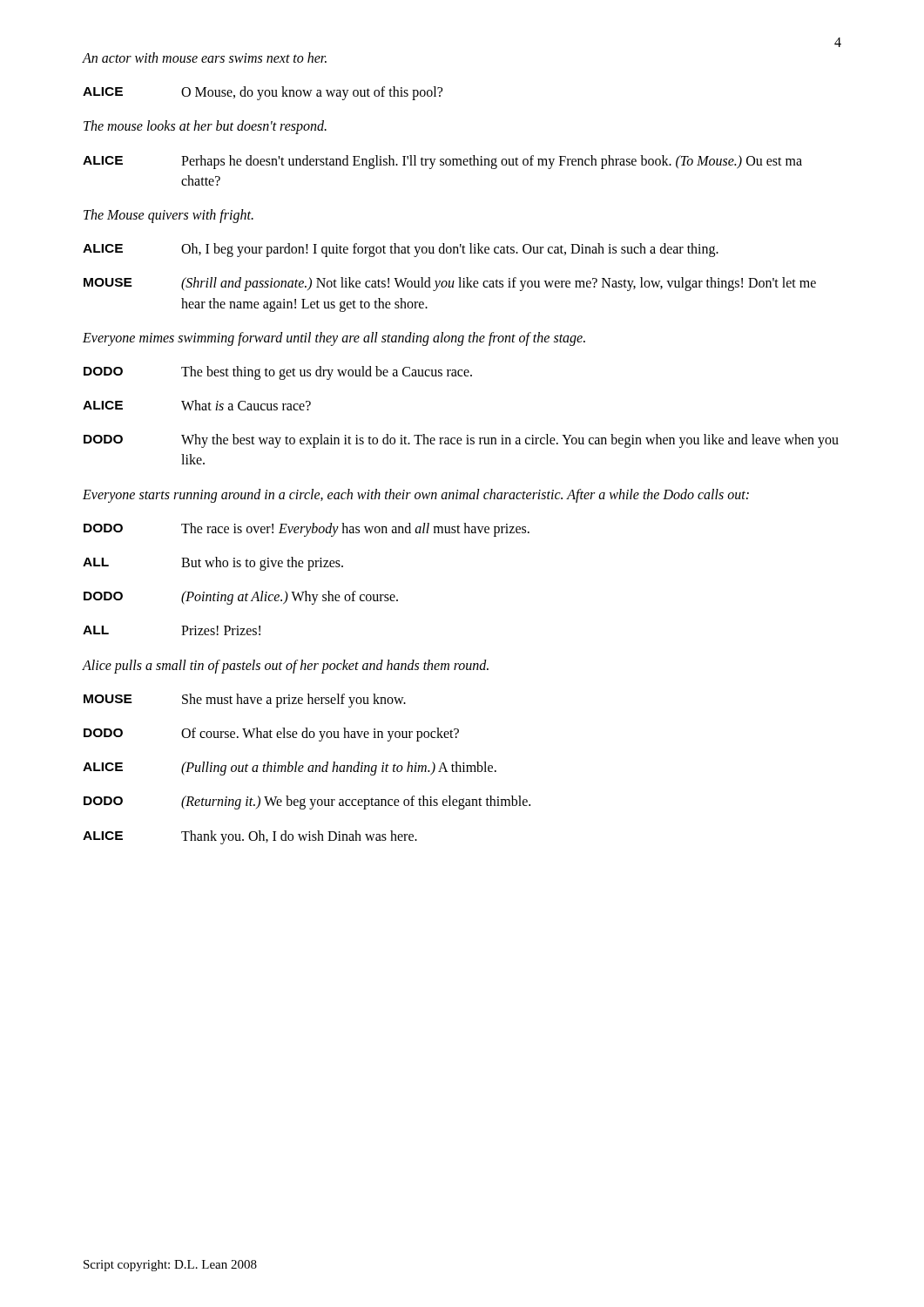Locate the list item with the text "ALICE (Pulling out a"
The height and width of the screenshot is (1307, 924).
click(x=462, y=767)
